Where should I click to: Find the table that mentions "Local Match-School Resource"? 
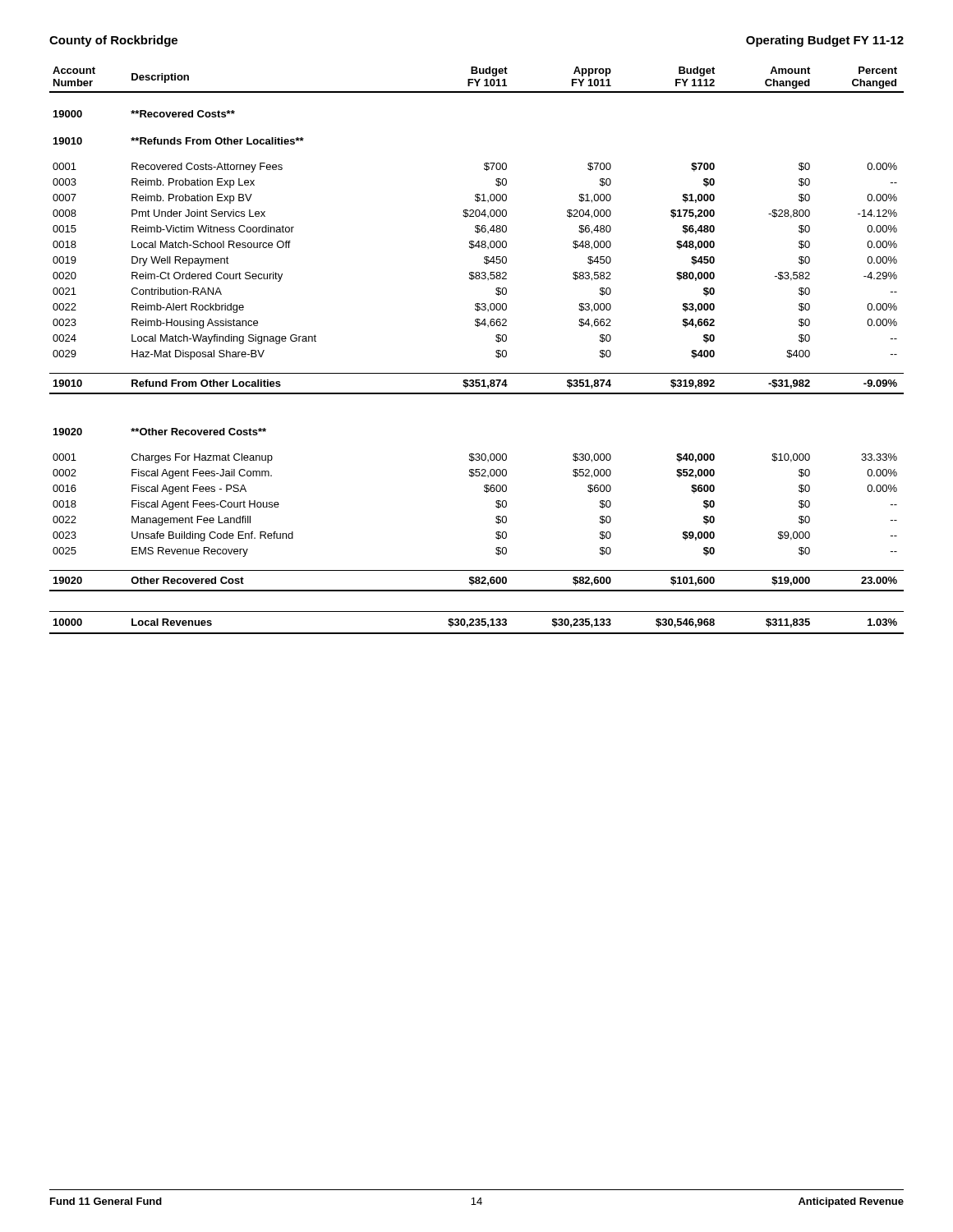click(x=476, y=348)
